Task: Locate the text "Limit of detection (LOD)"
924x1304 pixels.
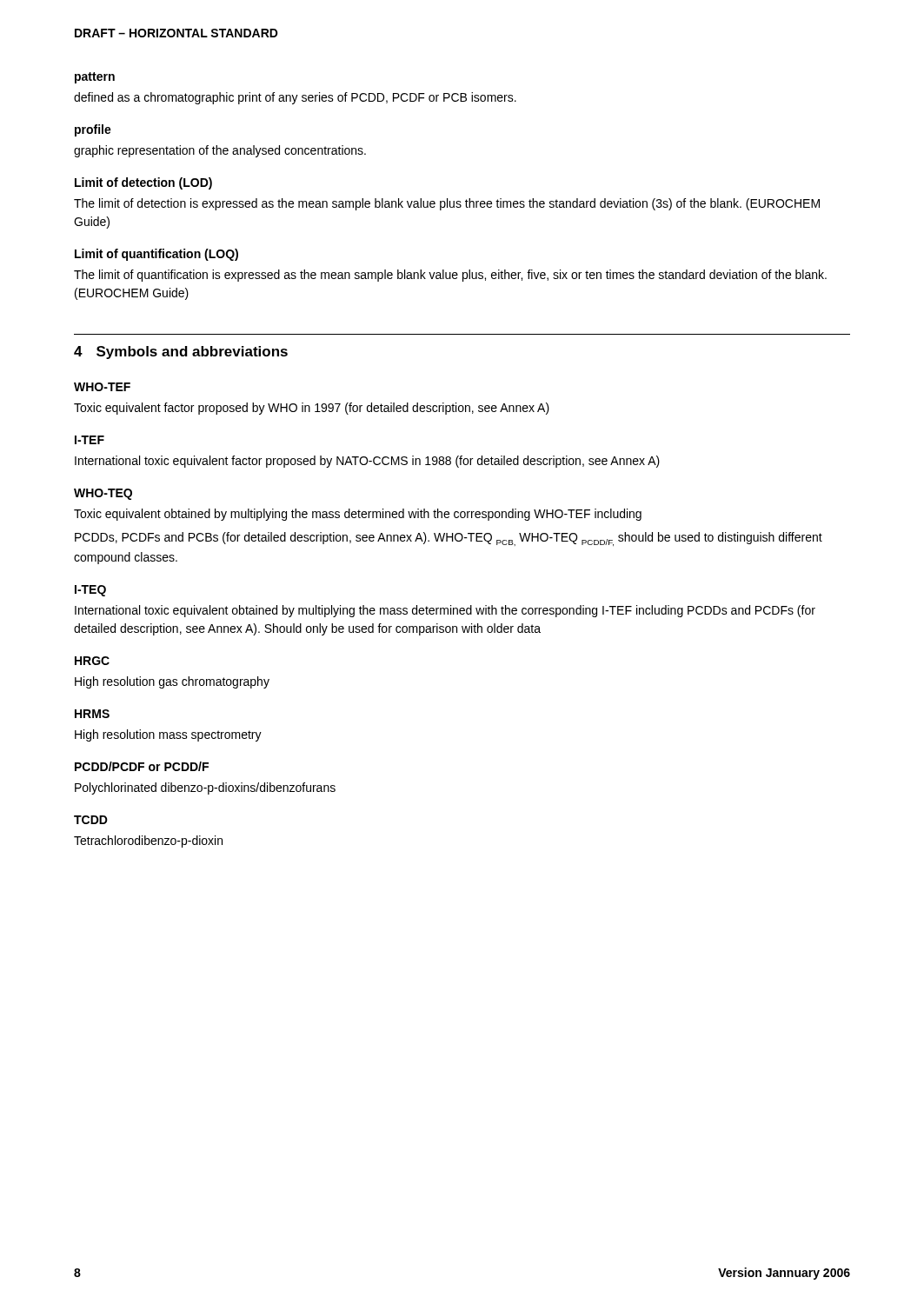Action: [143, 183]
